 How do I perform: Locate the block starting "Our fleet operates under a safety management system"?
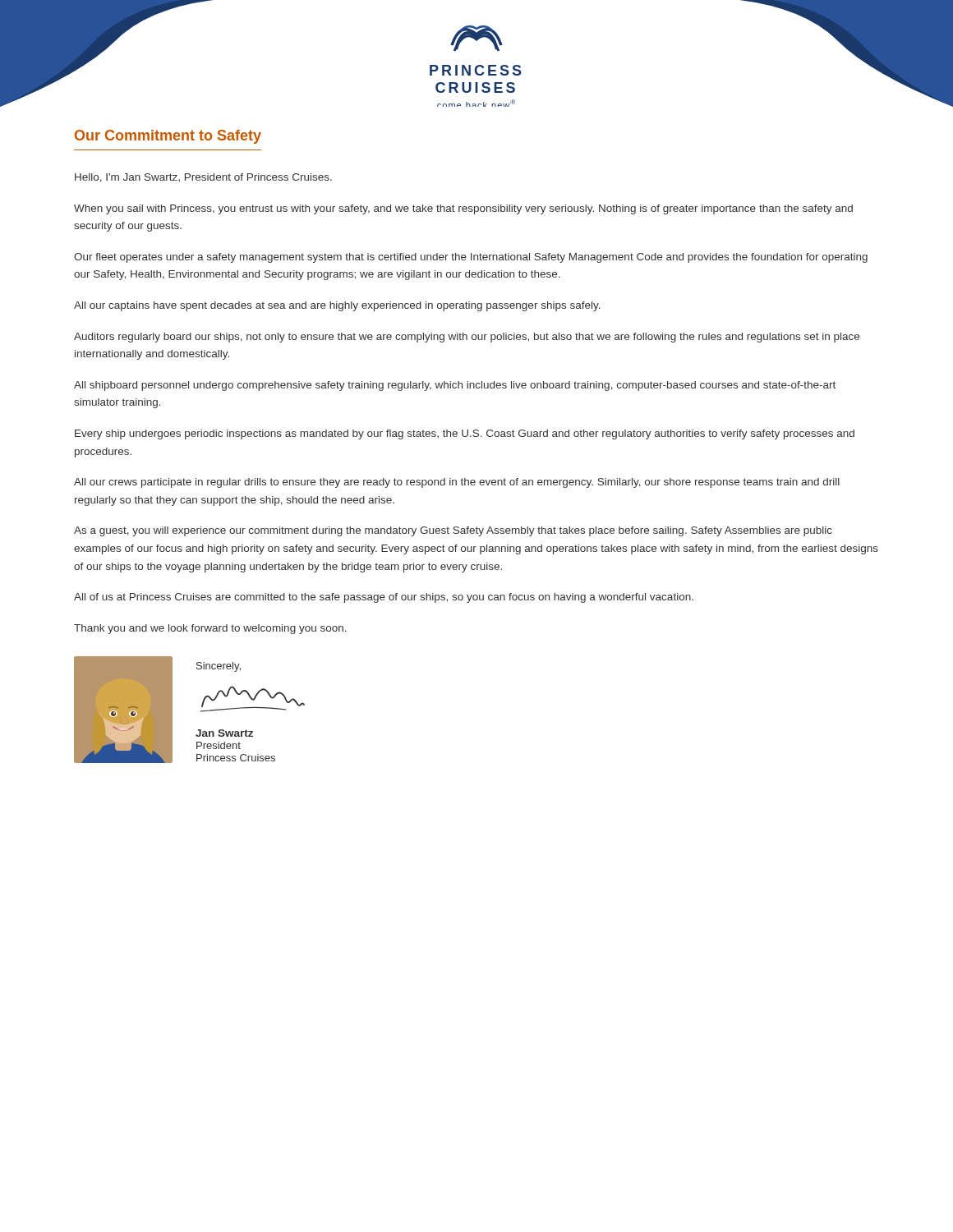coord(471,265)
